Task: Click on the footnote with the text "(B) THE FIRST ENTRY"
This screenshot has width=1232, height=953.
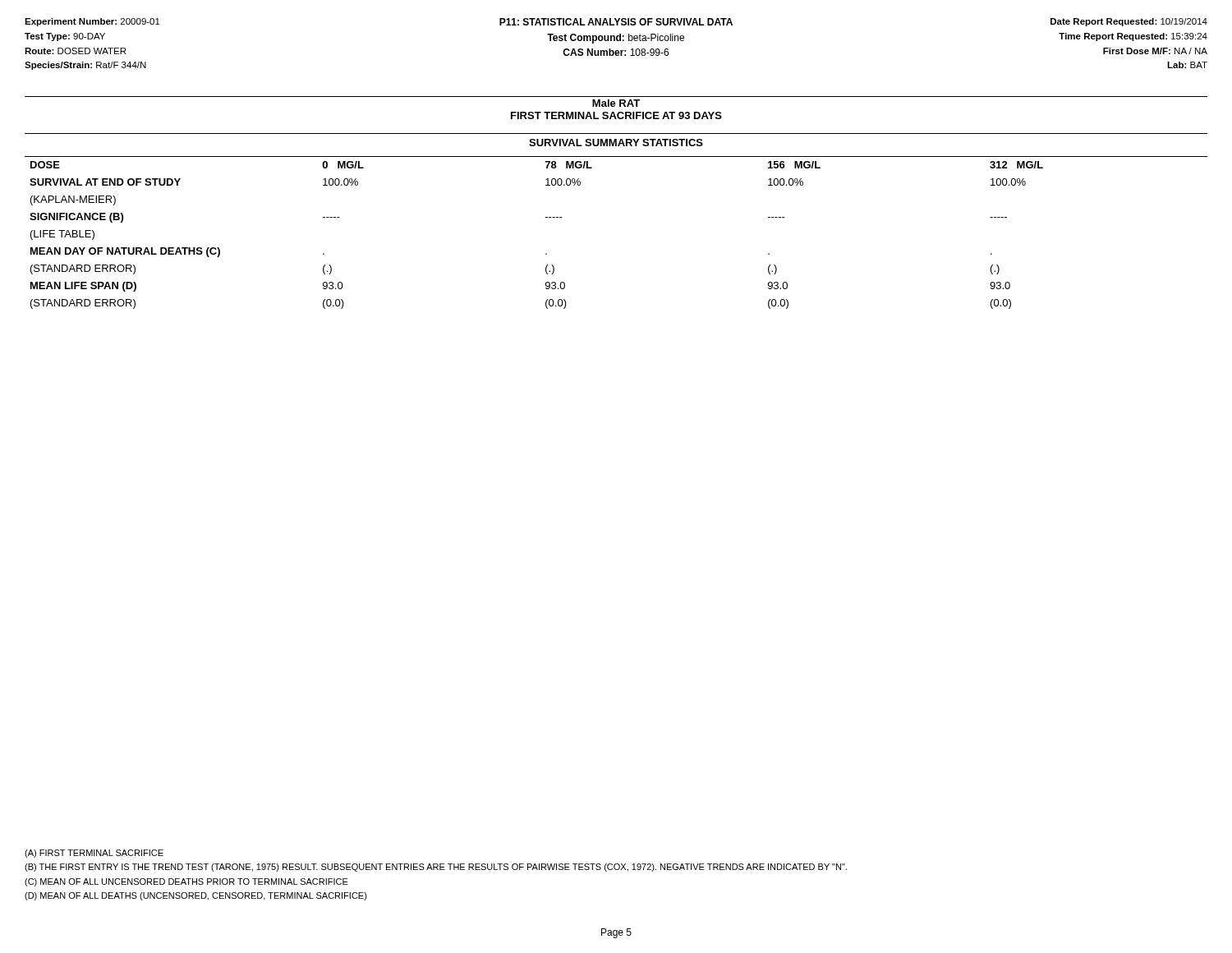Action: (x=436, y=867)
